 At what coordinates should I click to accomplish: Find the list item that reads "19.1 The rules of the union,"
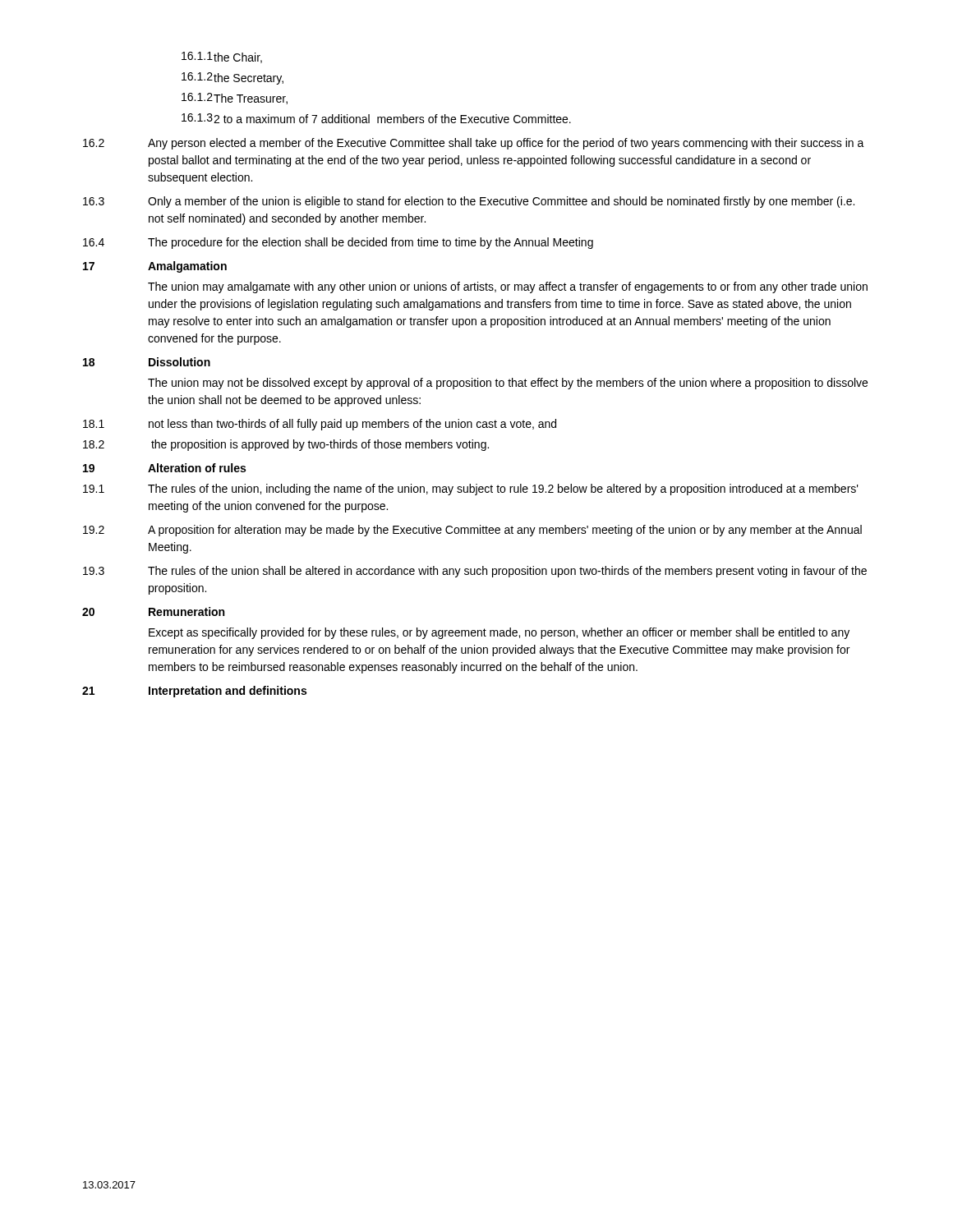pos(476,498)
